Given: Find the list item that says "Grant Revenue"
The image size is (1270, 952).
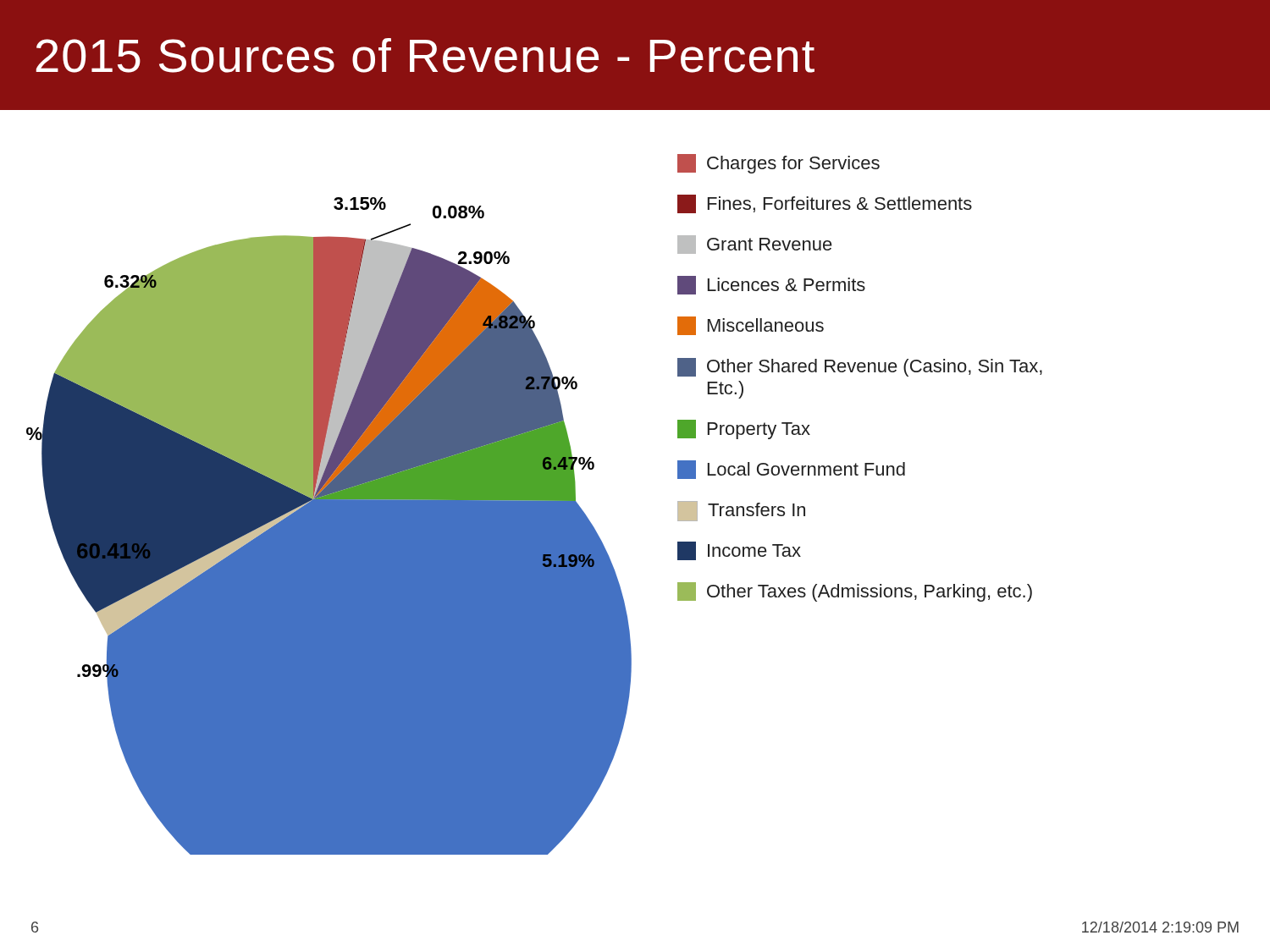Looking at the screenshot, I should [755, 245].
